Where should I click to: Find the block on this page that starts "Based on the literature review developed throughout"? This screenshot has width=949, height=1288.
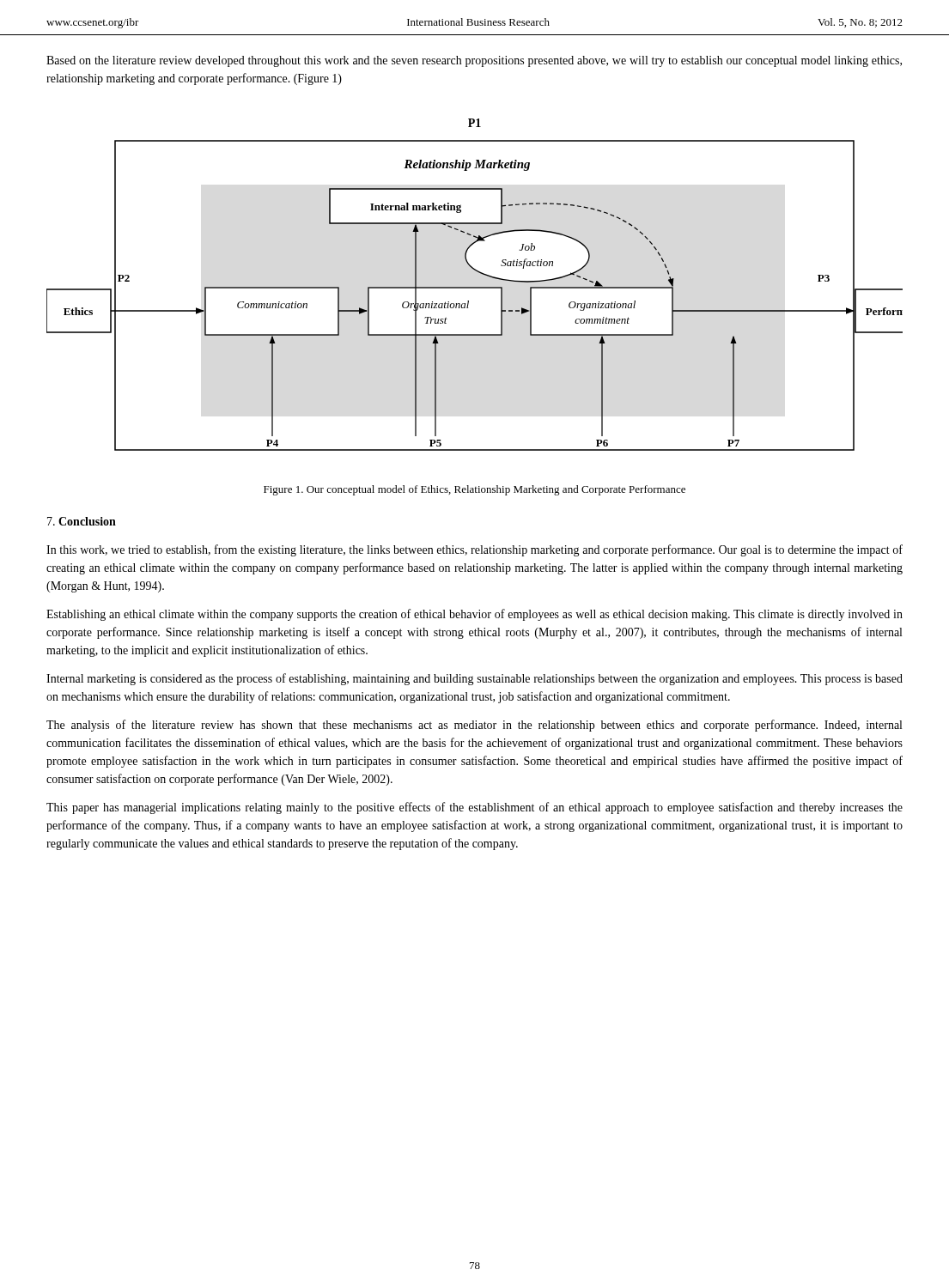tap(474, 70)
